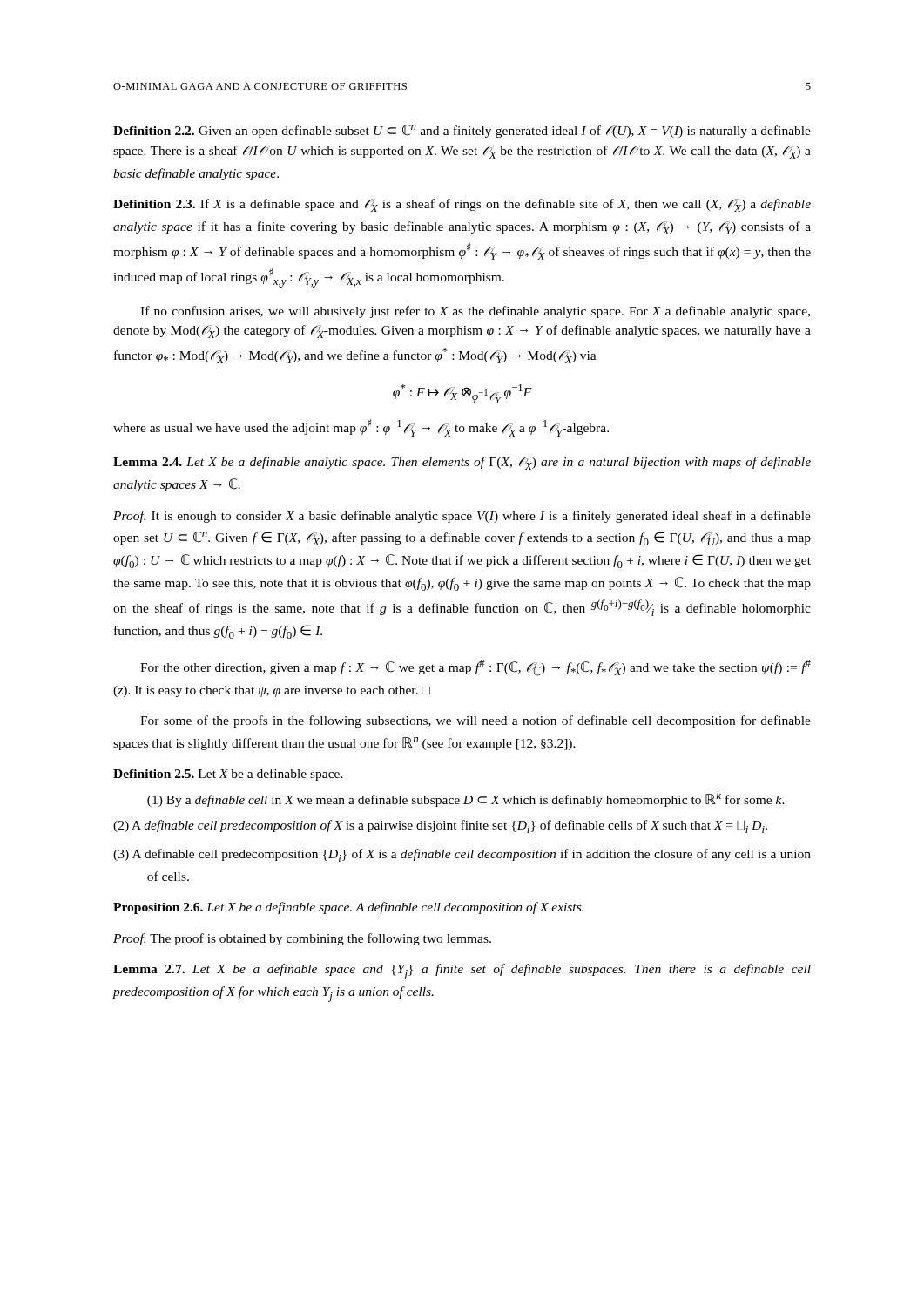Select the text block that says "For some of the proofs in the"
Image resolution: width=924 pixels, height=1307 pixels.
coord(462,732)
